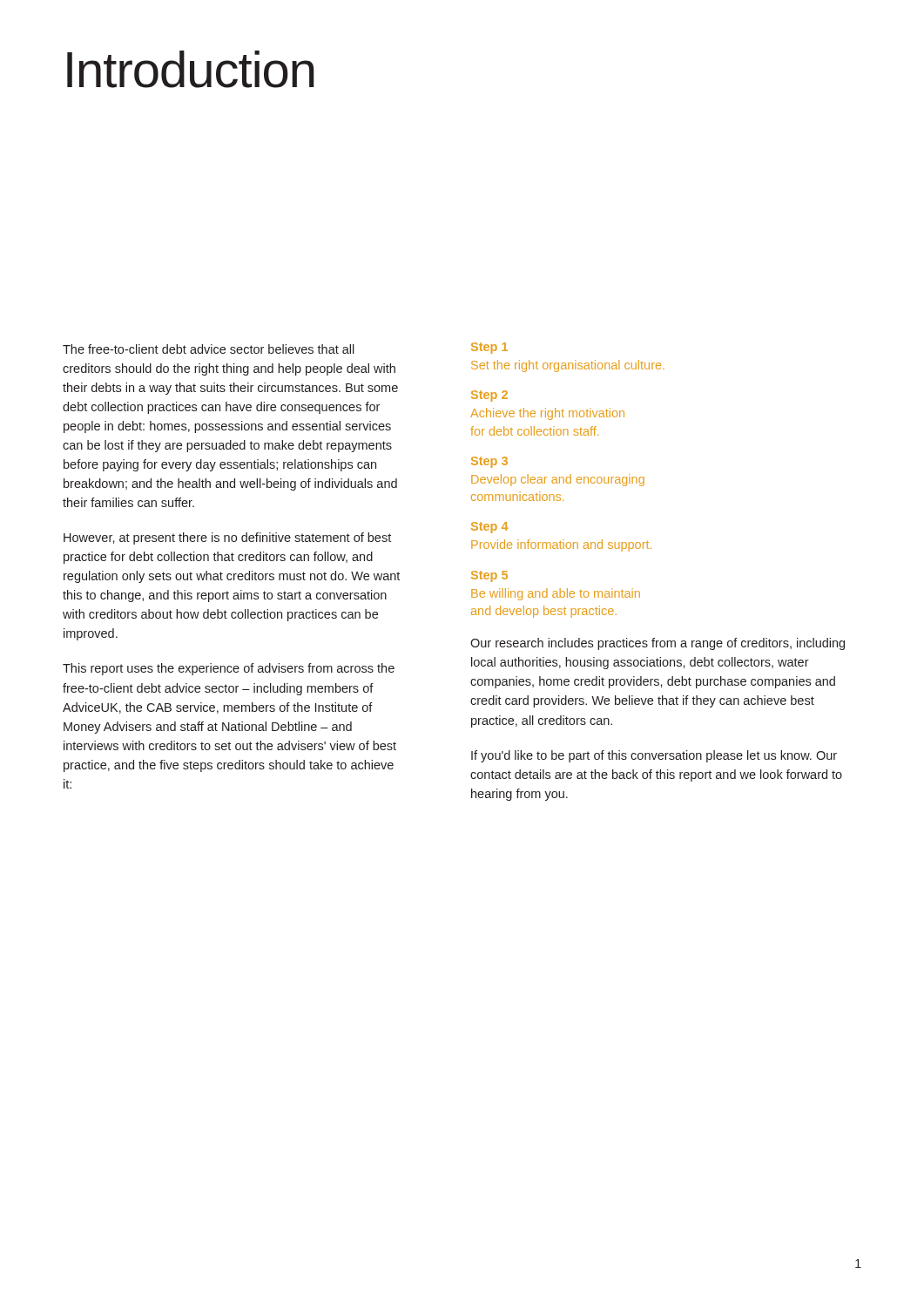
Task: Find "Step 1" on this page
Action: (x=489, y=347)
